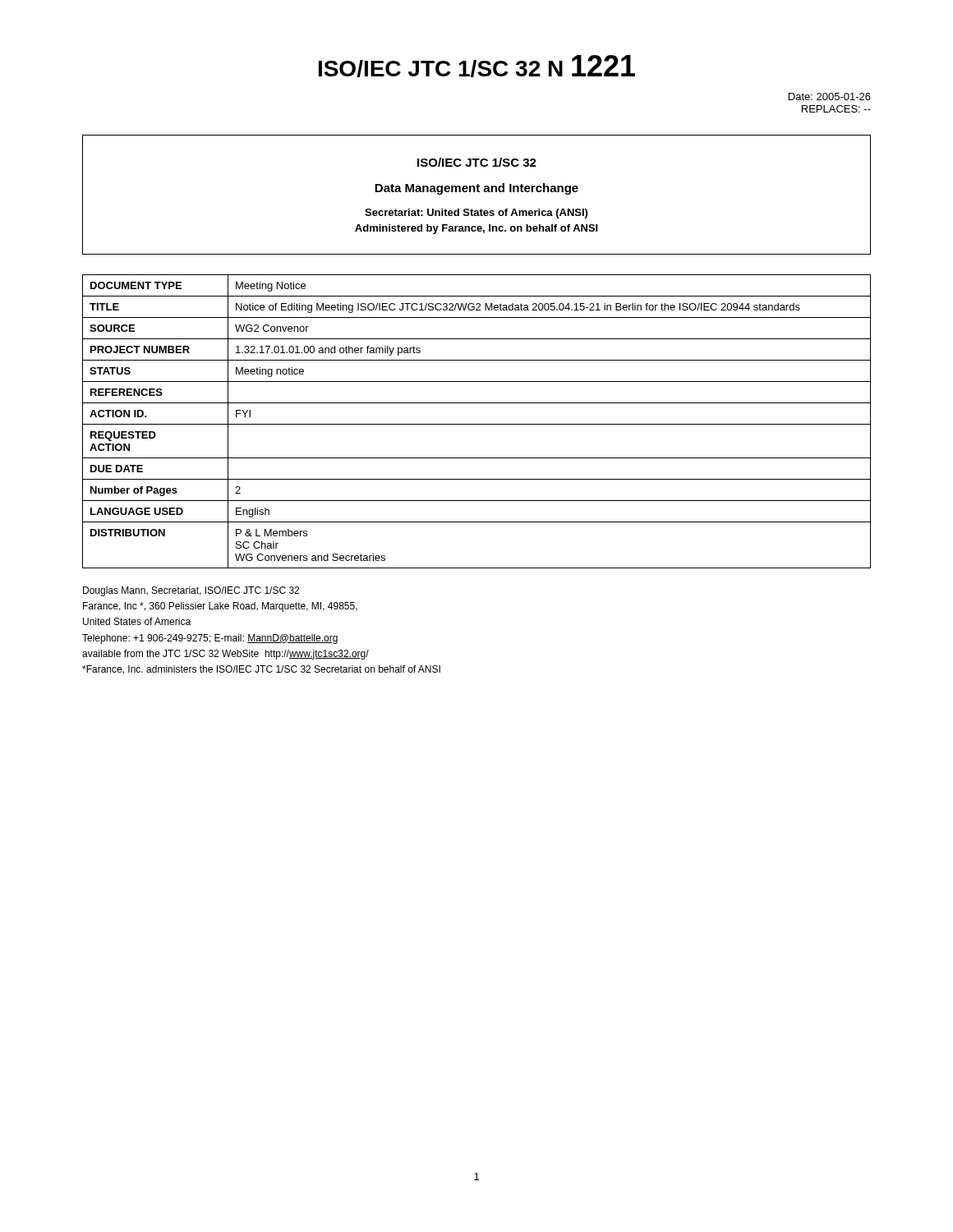The image size is (953, 1232).
Task: Select the text block that says "Douglas Mann, Secretariat, ISO/IEC JTC 1/SC 32"
Action: (262, 630)
